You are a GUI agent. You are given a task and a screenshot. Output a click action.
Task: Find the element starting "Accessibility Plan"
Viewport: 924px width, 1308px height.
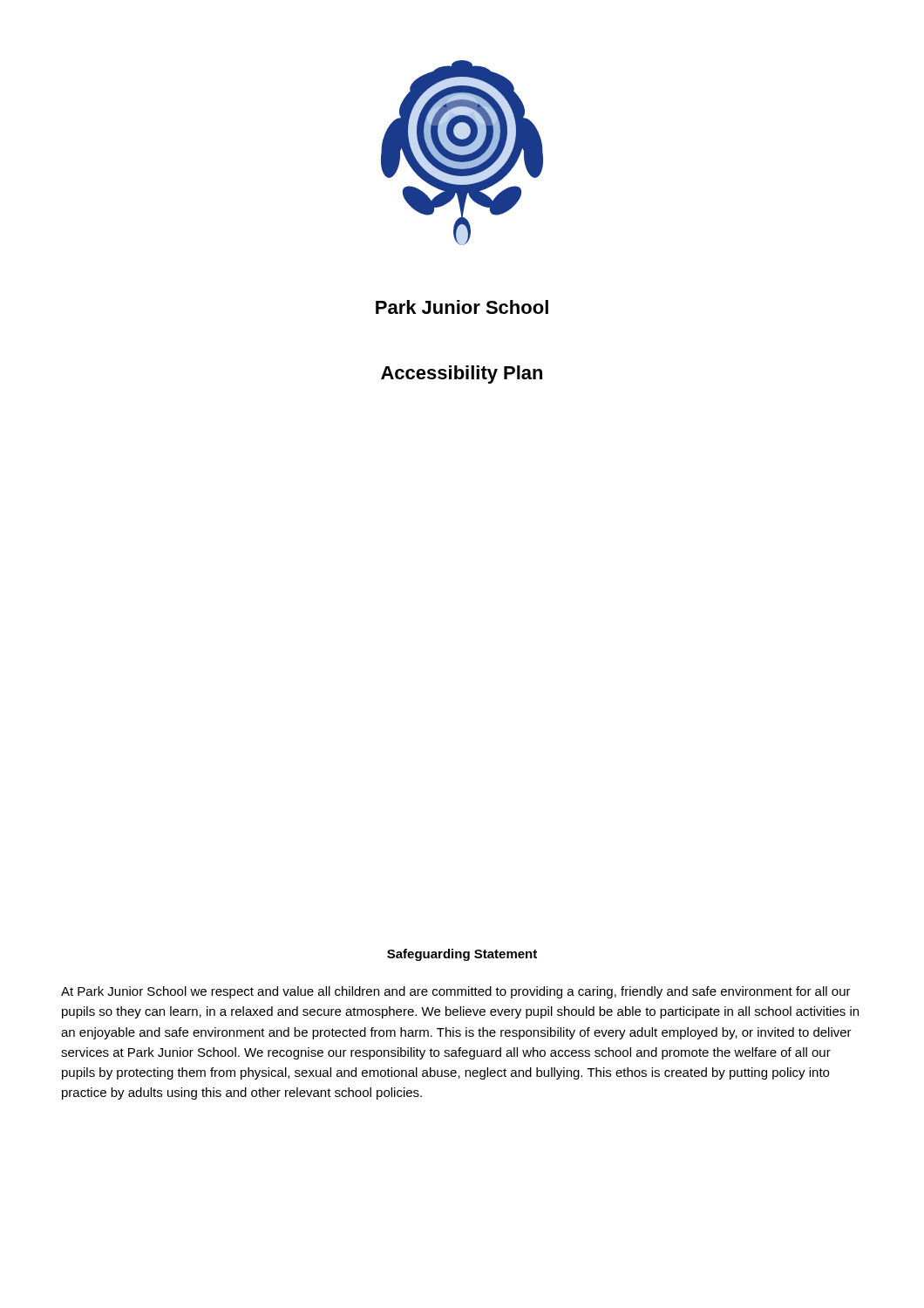(x=462, y=373)
